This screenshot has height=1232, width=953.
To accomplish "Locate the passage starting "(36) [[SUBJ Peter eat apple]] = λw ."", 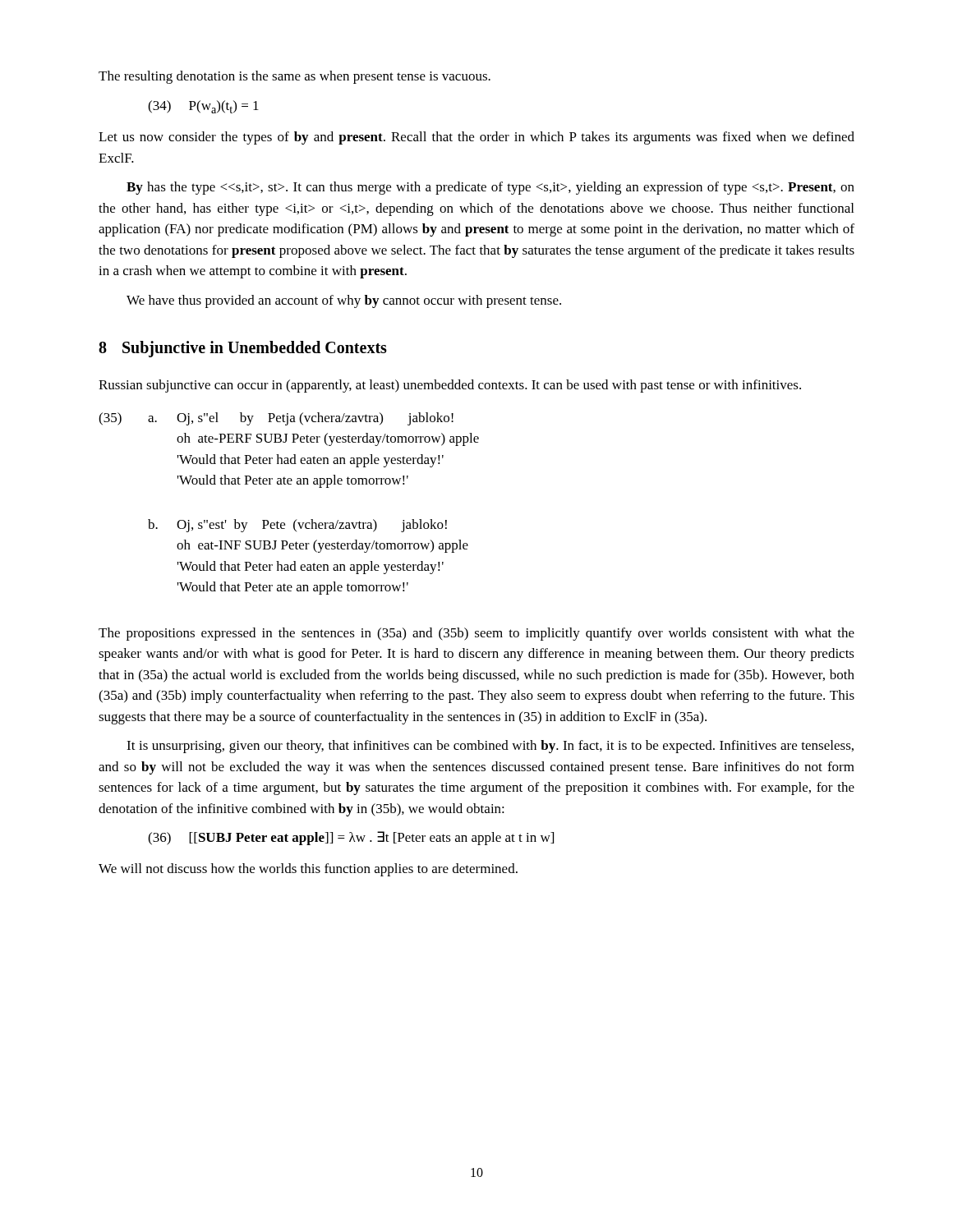I will pyautogui.click(x=501, y=838).
